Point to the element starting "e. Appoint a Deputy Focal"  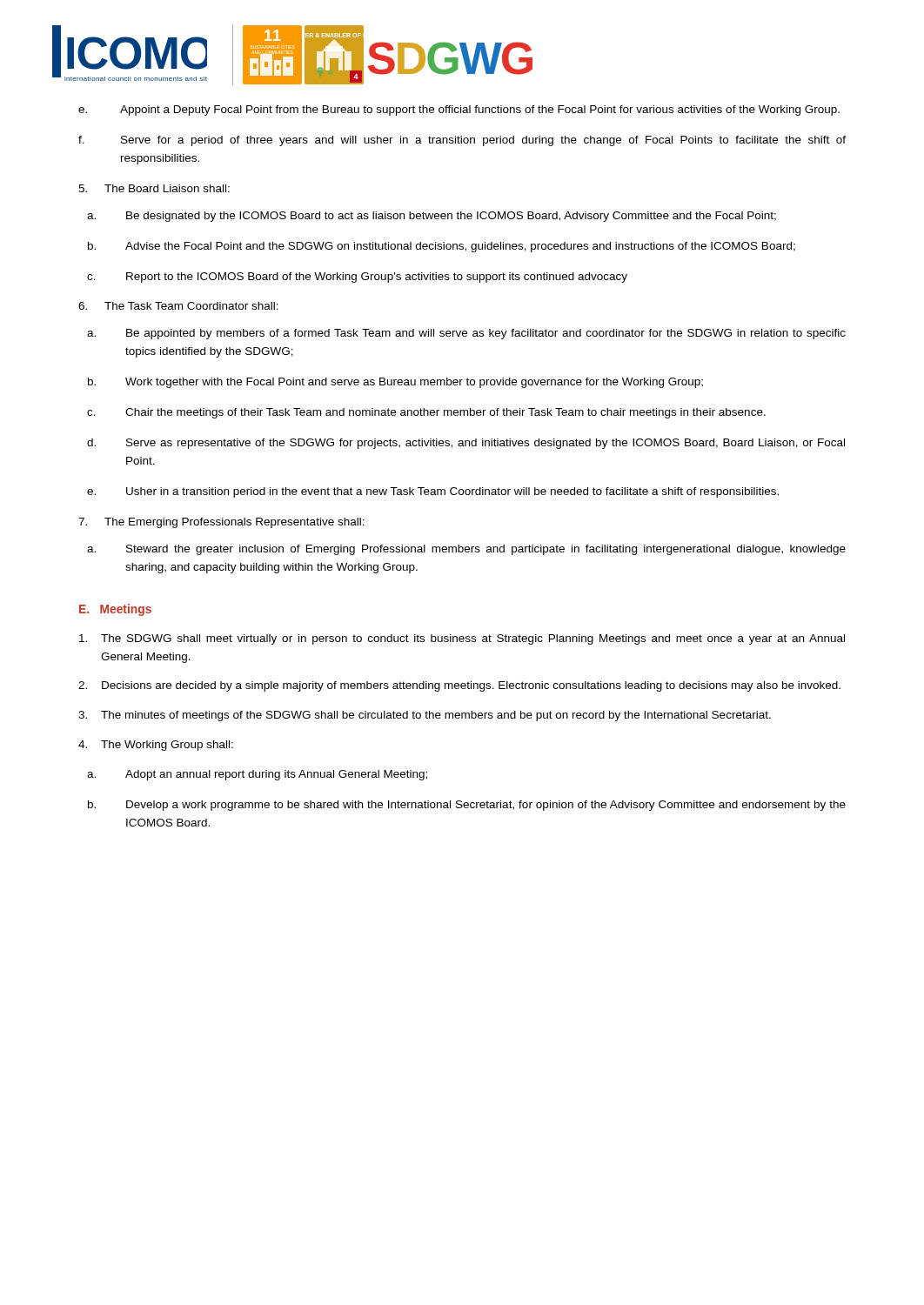[x=462, y=110]
